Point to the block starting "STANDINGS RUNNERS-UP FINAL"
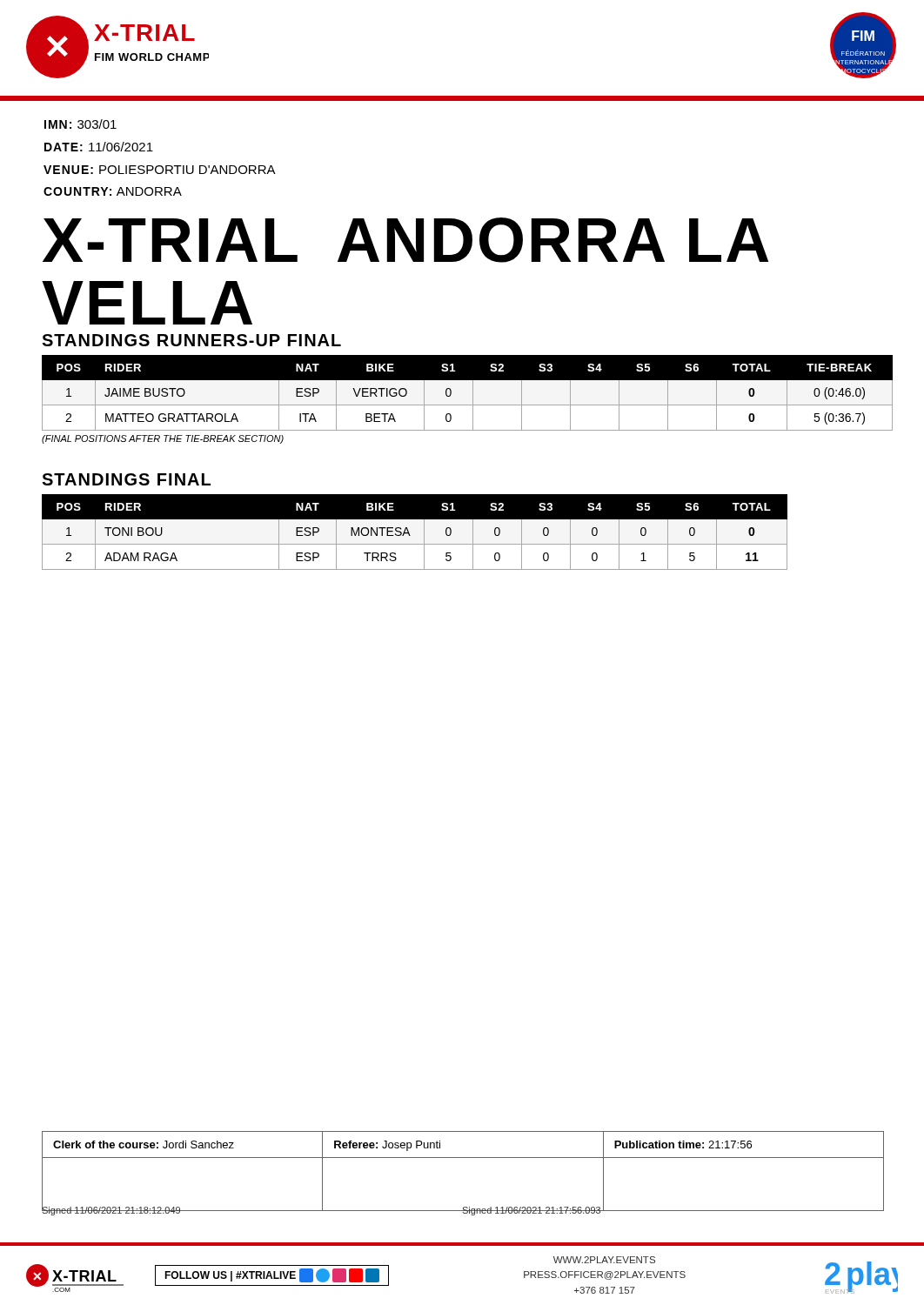 point(192,341)
